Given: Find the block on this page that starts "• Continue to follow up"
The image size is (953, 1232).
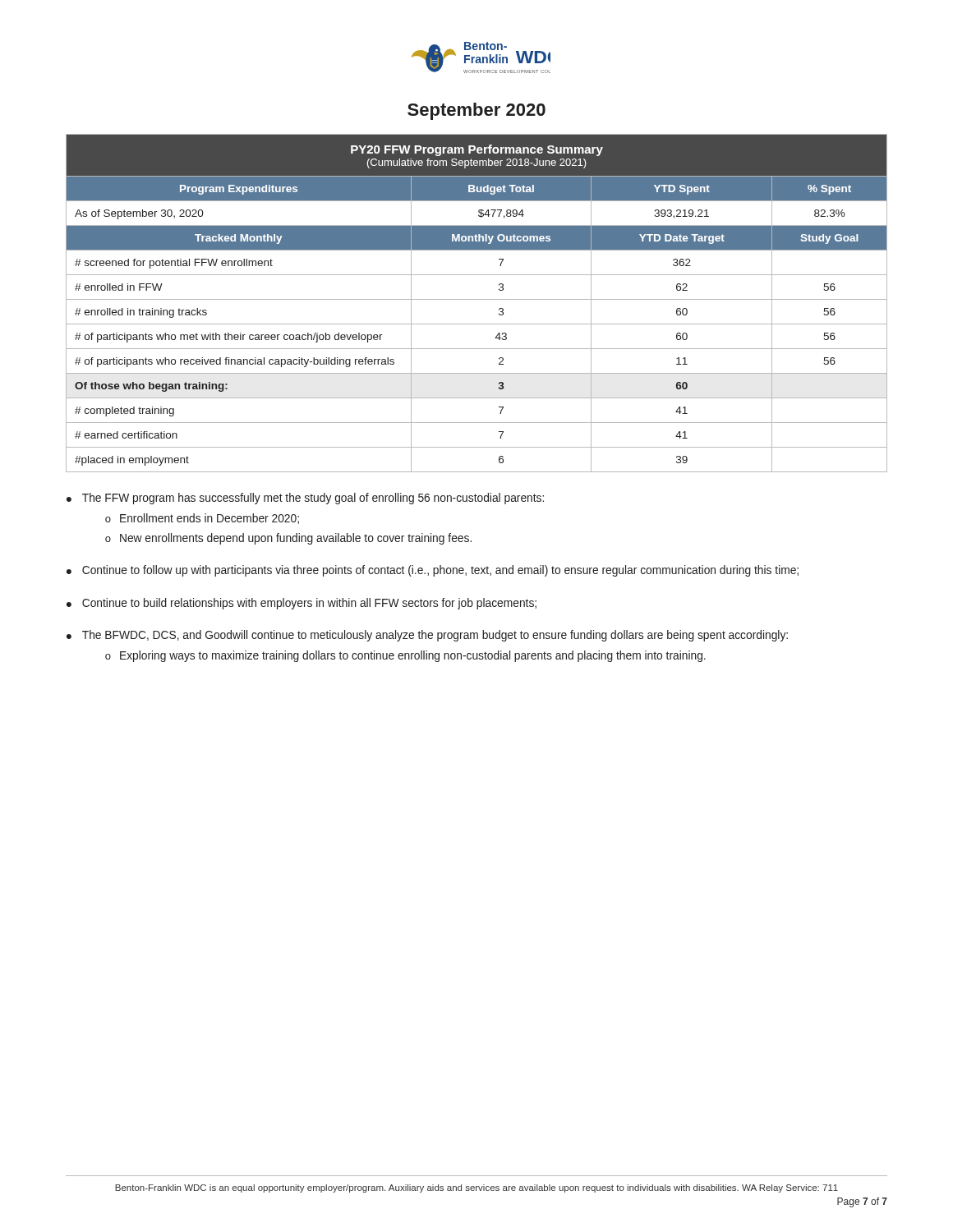Looking at the screenshot, I should point(433,573).
